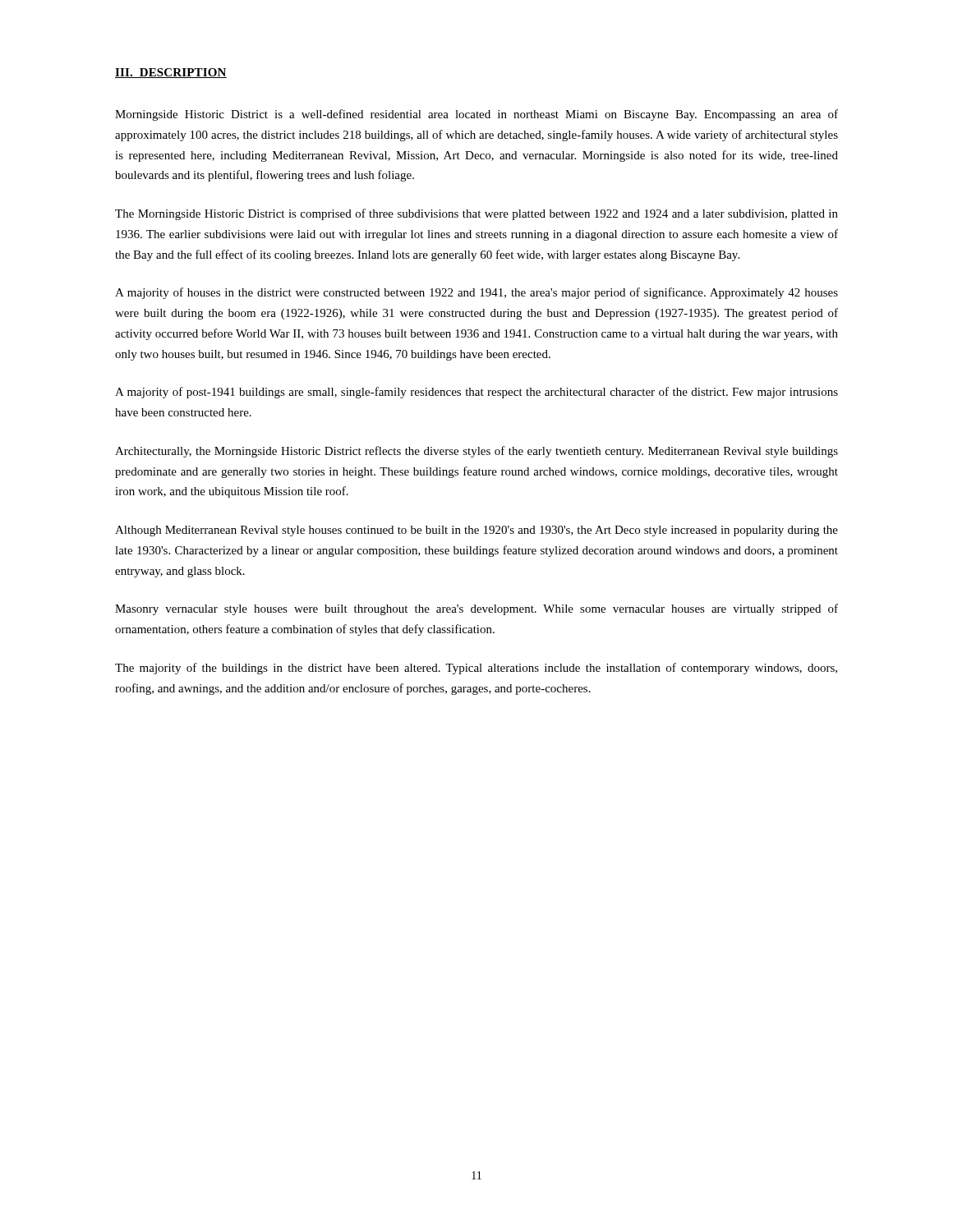The width and height of the screenshot is (953, 1232).
Task: Locate the text block with the text "A majority of houses in the"
Action: click(476, 323)
